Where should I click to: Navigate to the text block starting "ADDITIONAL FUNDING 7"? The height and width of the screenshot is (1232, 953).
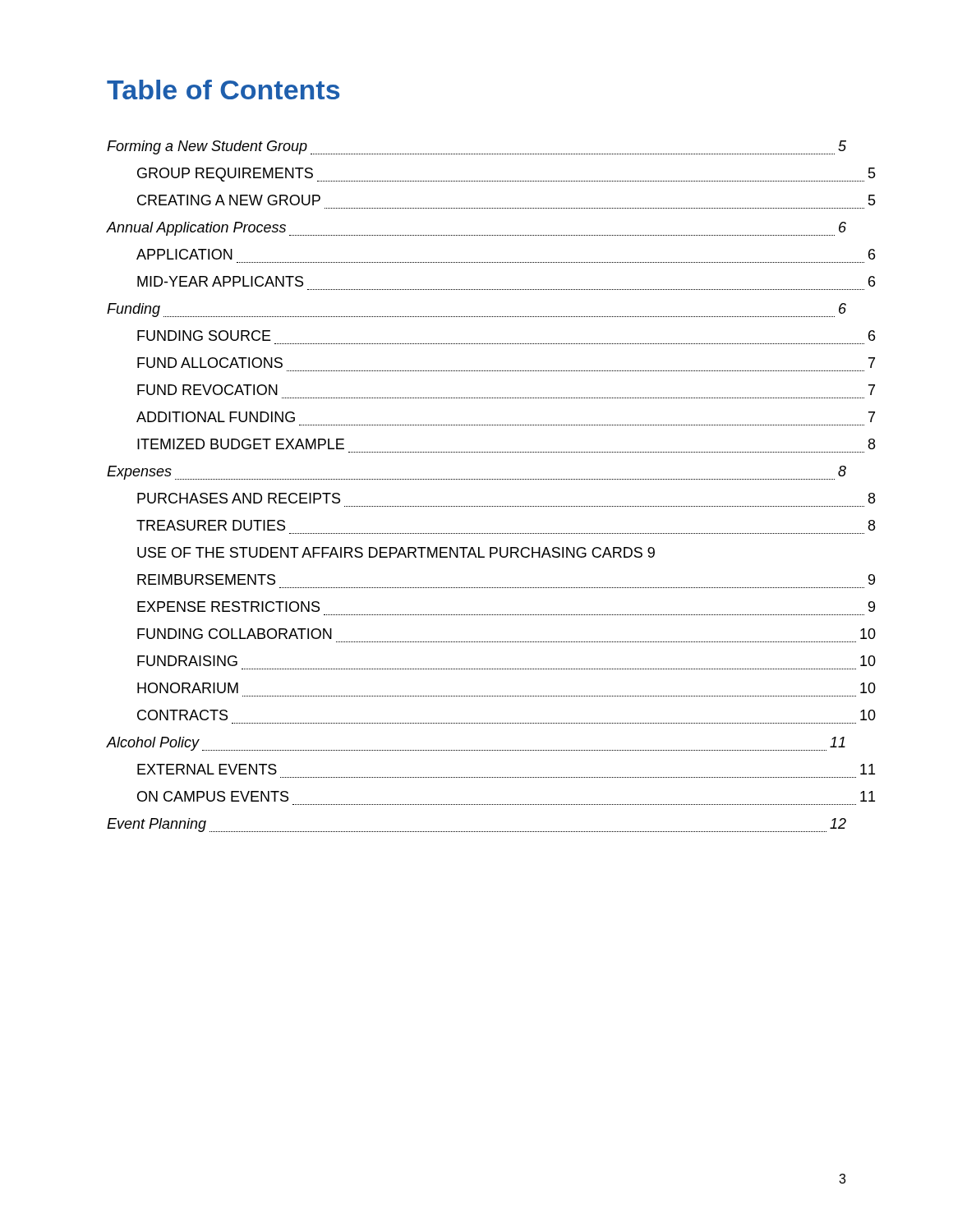[x=506, y=418]
